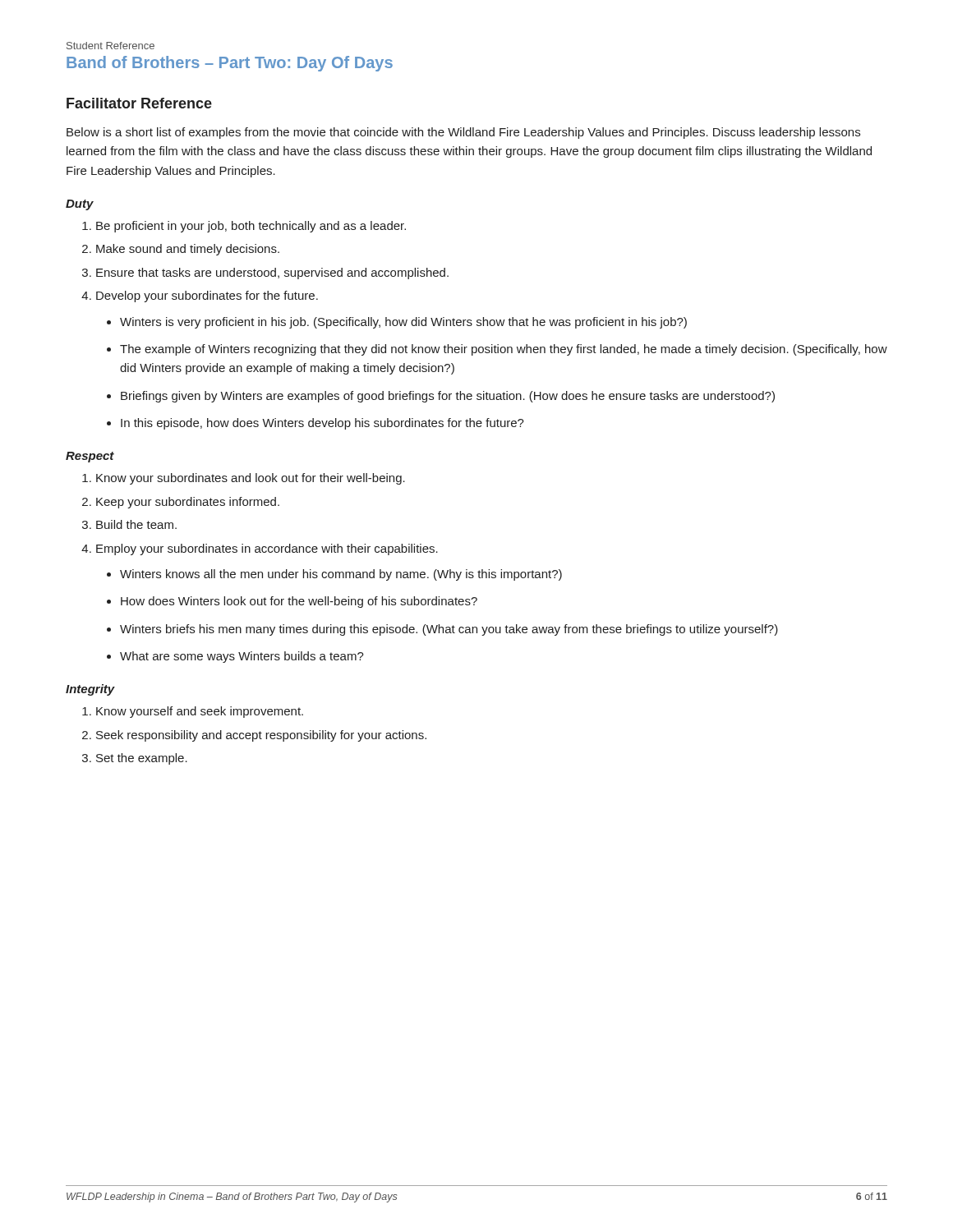
Task: Locate the list item containing "What are some ways Winters"
Action: click(x=242, y=657)
